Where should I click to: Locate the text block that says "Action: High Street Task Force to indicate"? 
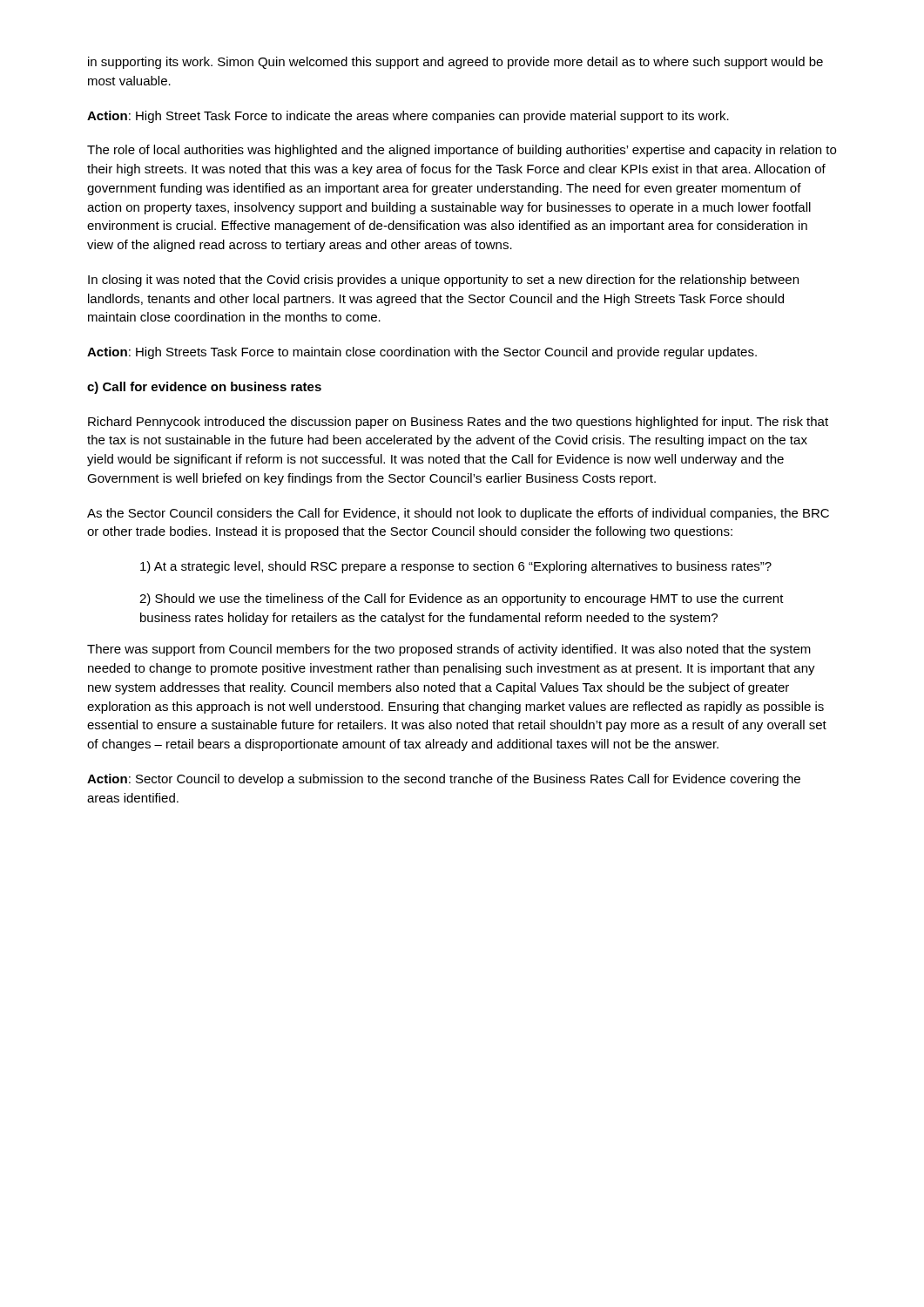pyautogui.click(x=462, y=115)
